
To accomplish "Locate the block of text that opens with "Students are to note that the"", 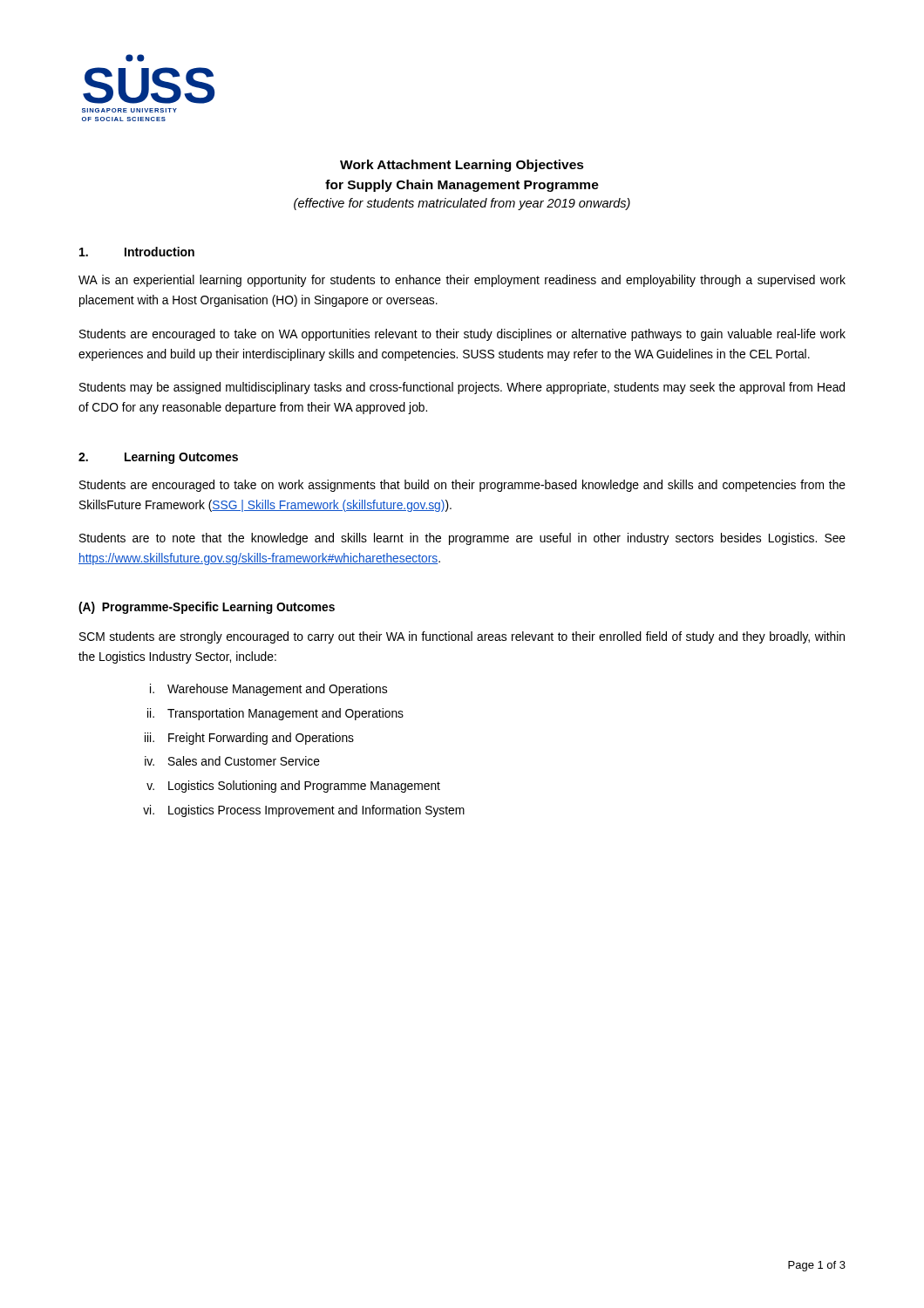I will [x=462, y=549].
